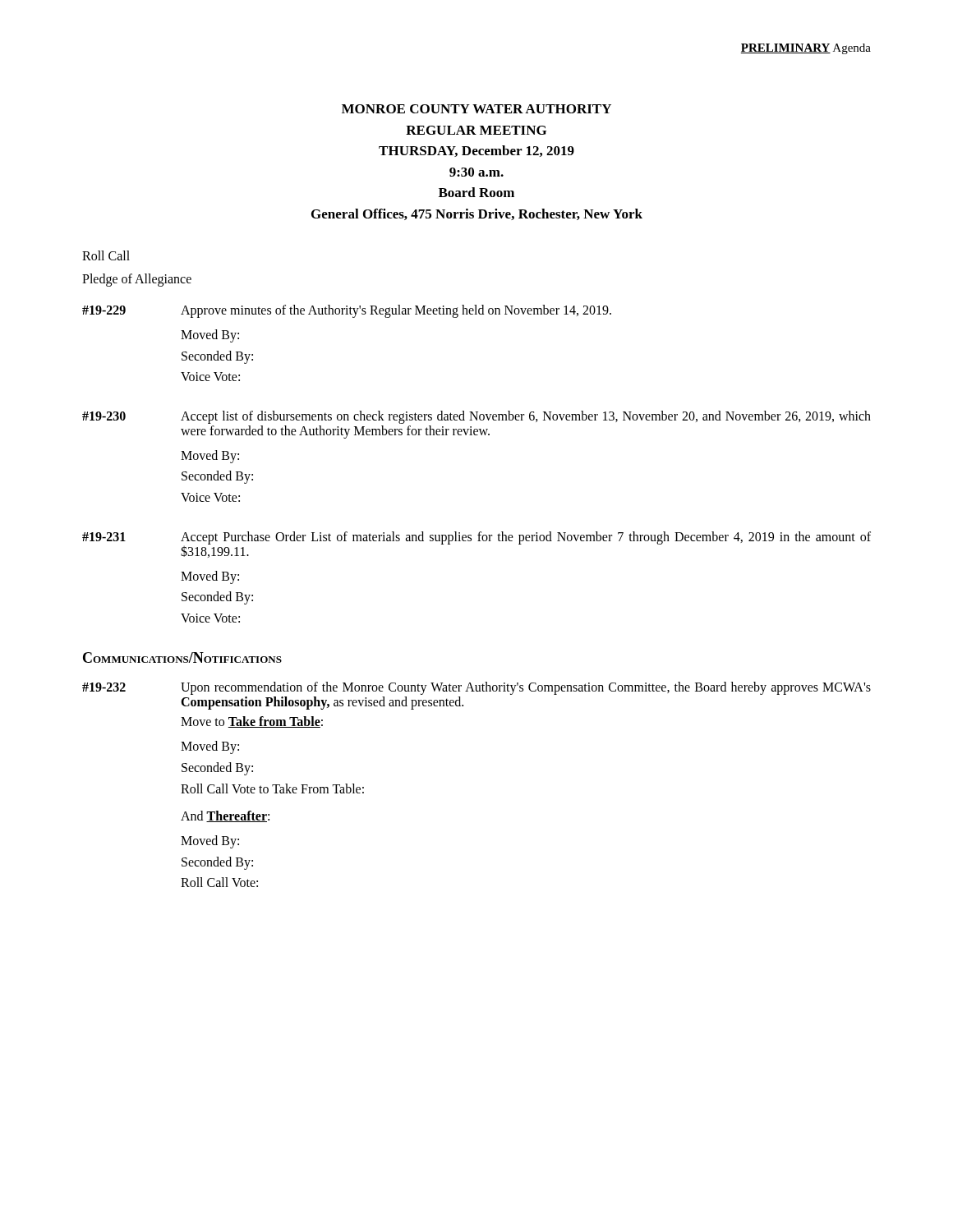This screenshot has width=953, height=1232.
Task: Navigate to the region starting "MONROE COUNTY WATER"
Action: coord(476,161)
